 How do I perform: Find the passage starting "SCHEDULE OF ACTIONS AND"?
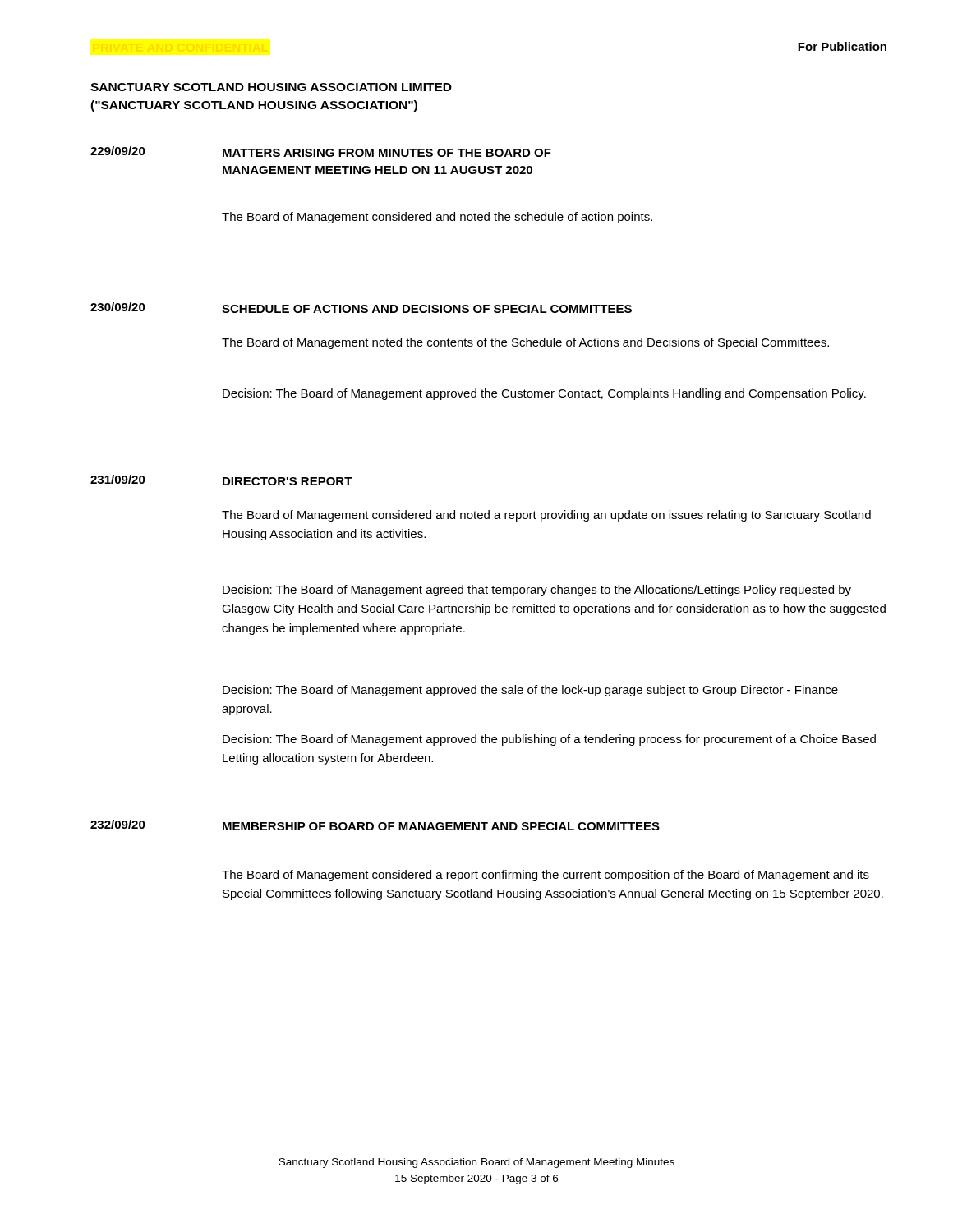pyautogui.click(x=427, y=308)
